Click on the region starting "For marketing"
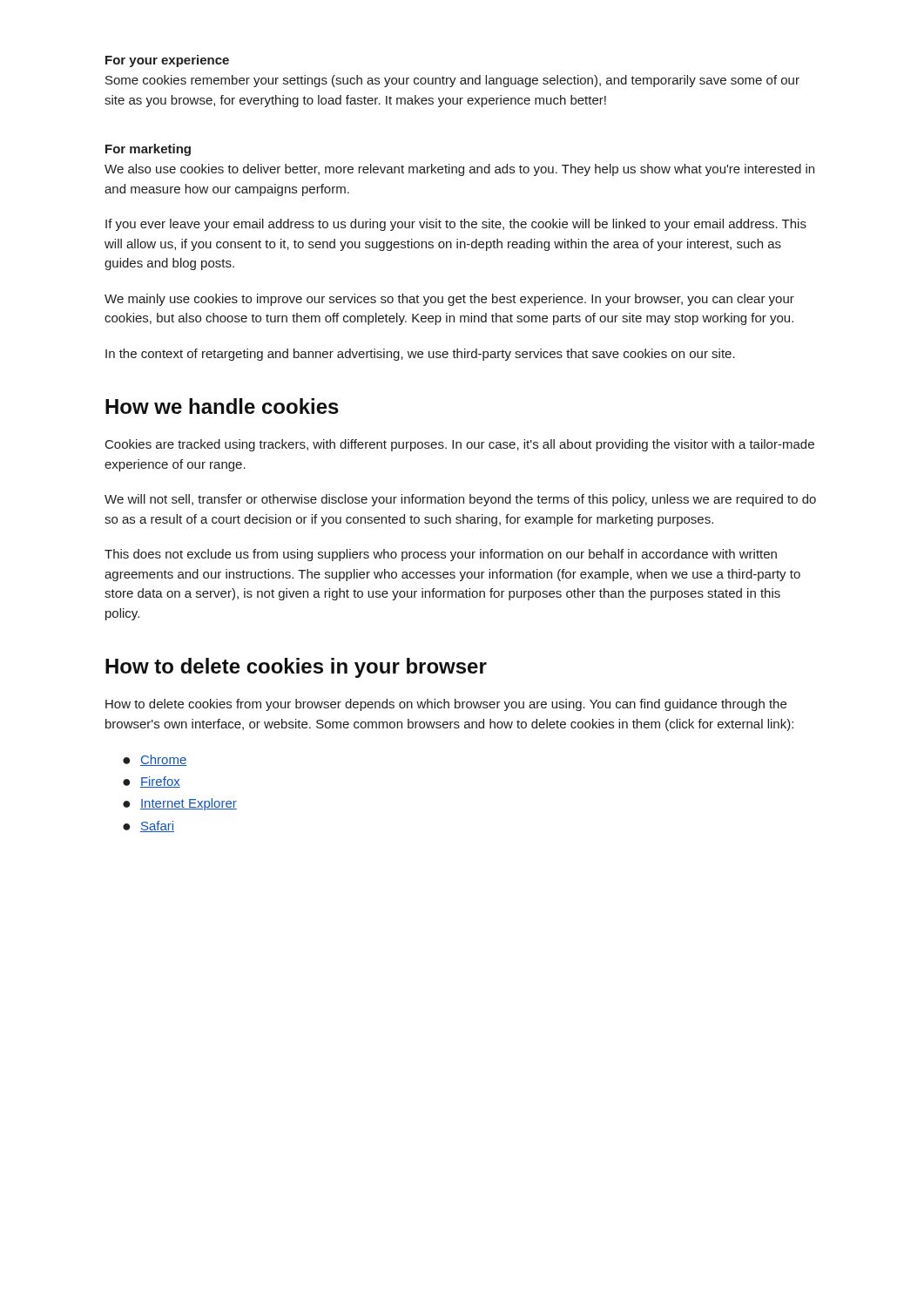 coord(148,149)
